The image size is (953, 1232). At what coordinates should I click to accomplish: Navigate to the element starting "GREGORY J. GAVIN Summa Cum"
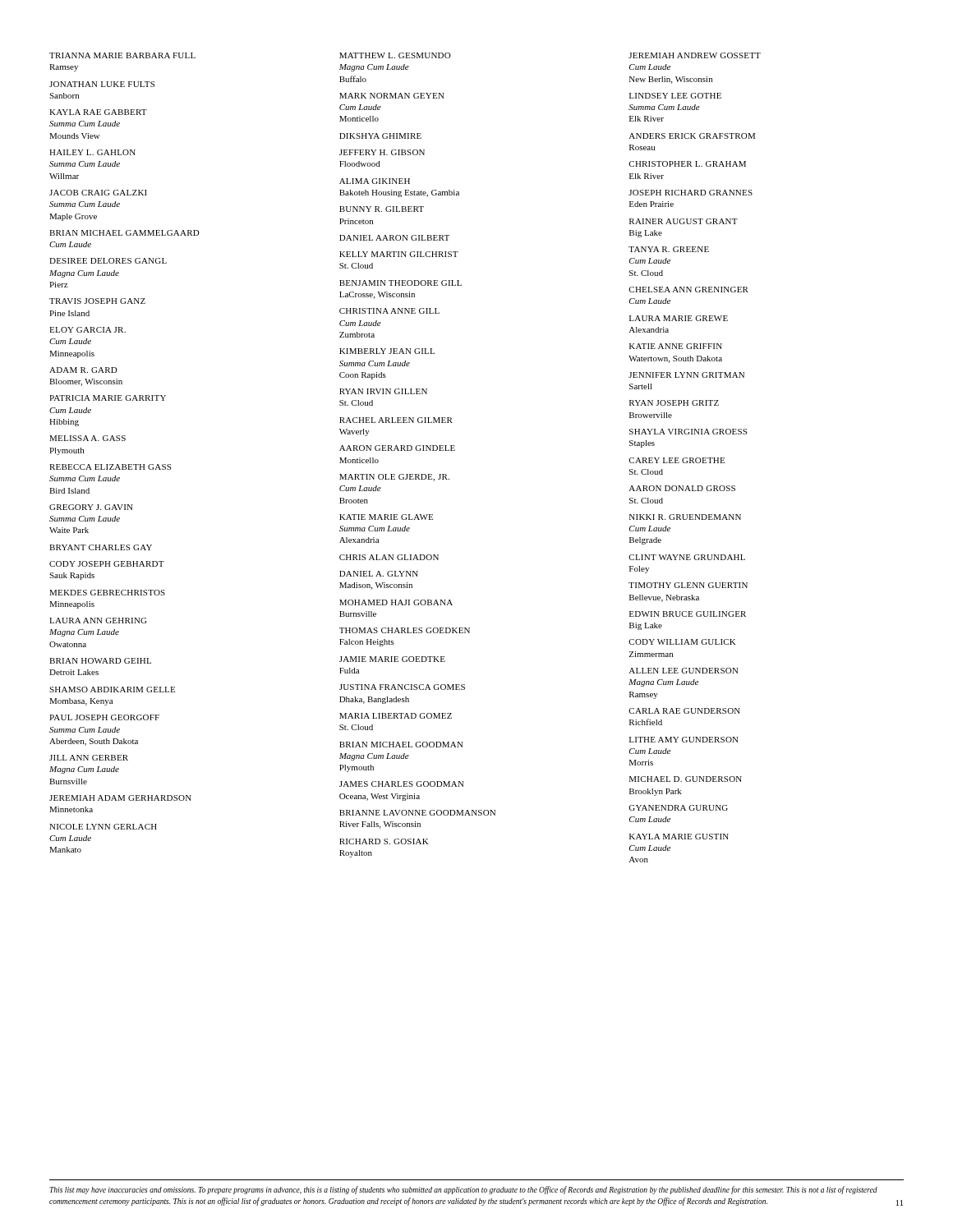click(91, 507)
